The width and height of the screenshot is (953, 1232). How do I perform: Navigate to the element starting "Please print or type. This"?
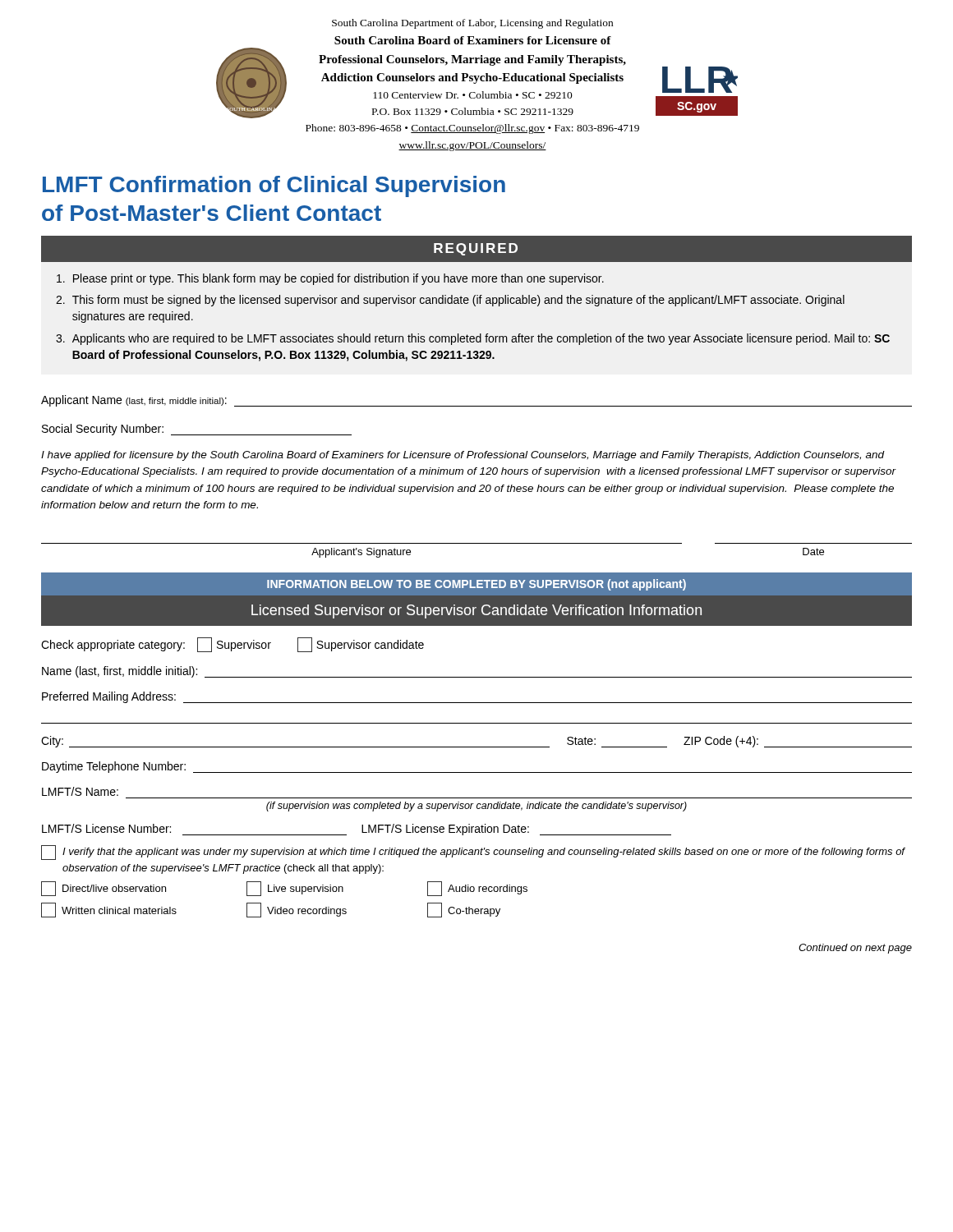pyautogui.click(x=330, y=278)
